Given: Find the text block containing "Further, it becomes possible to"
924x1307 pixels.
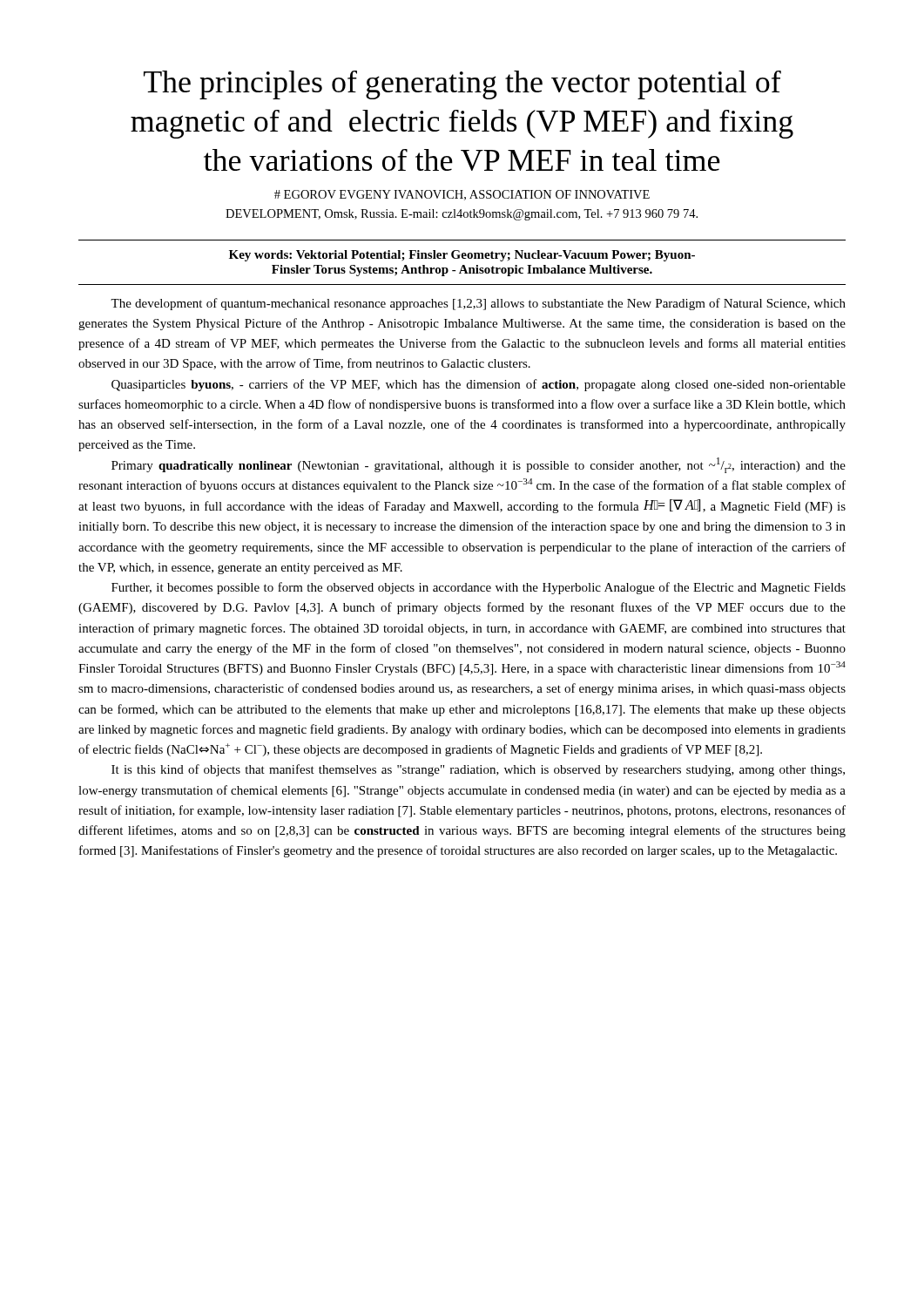Looking at the screenshot, I should pyautogui.click(x=462, y=668).
